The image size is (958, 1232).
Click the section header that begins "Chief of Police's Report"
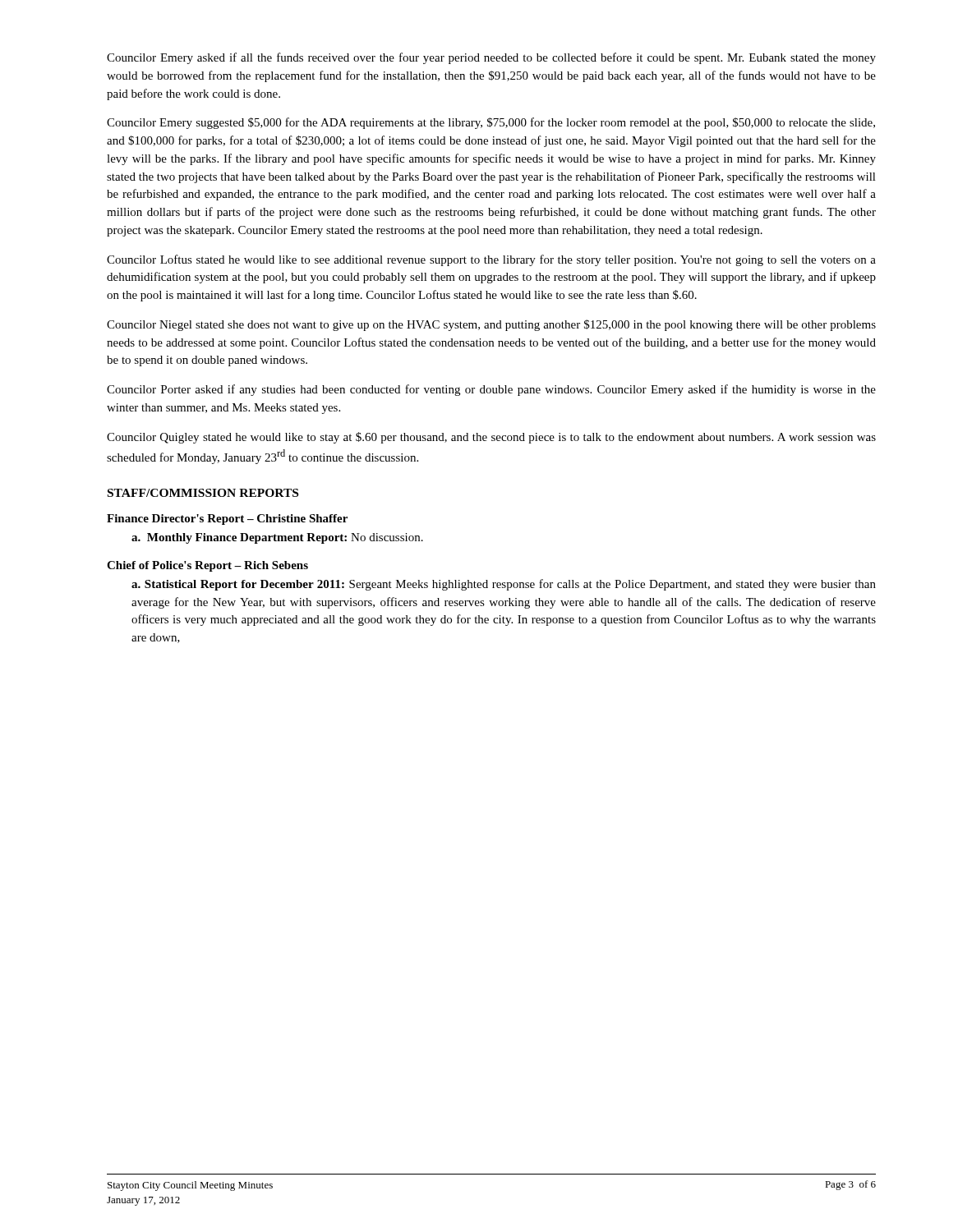(207, 565)
